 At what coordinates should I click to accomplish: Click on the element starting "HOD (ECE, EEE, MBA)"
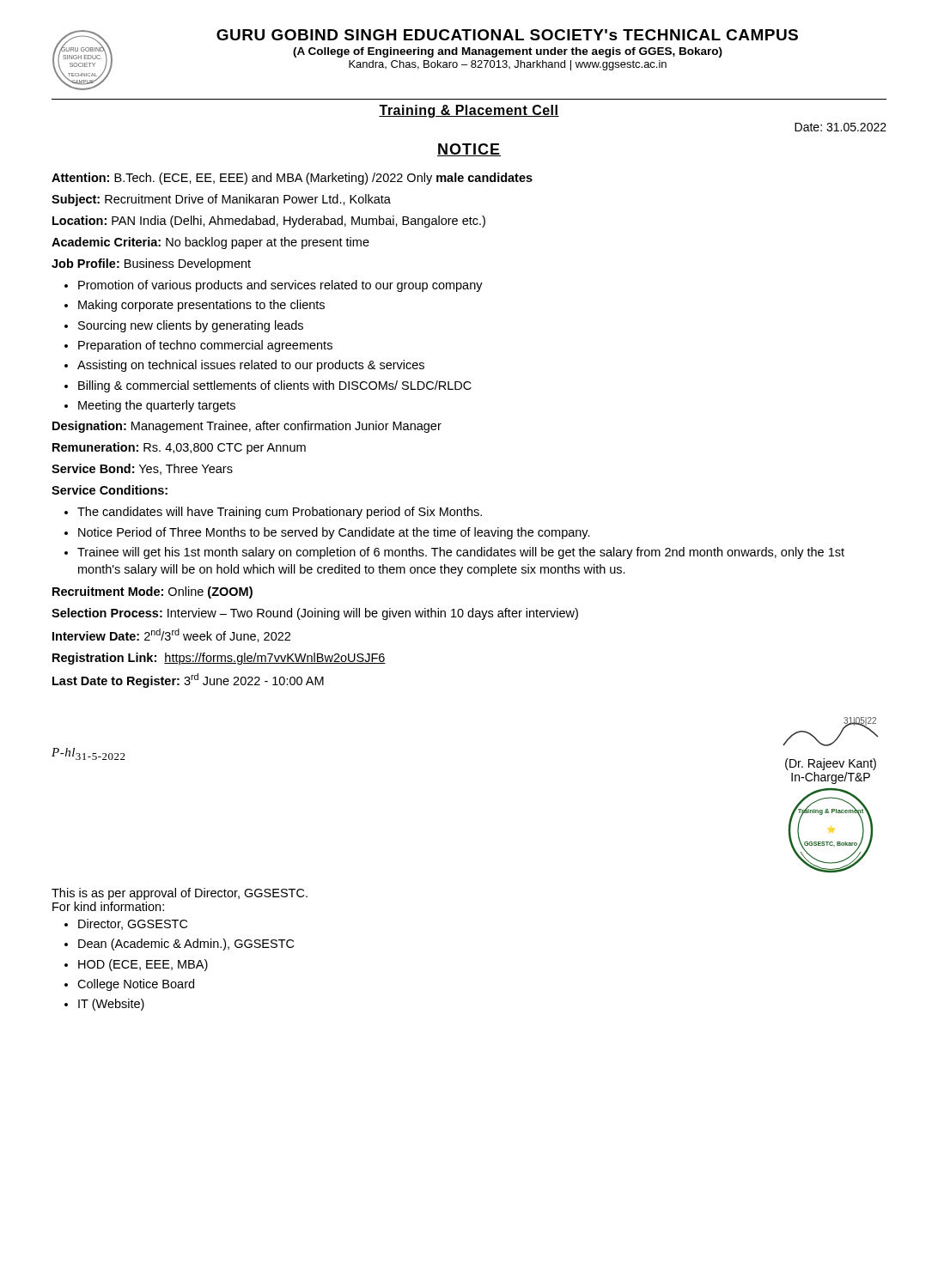click(x=143, y=964)
